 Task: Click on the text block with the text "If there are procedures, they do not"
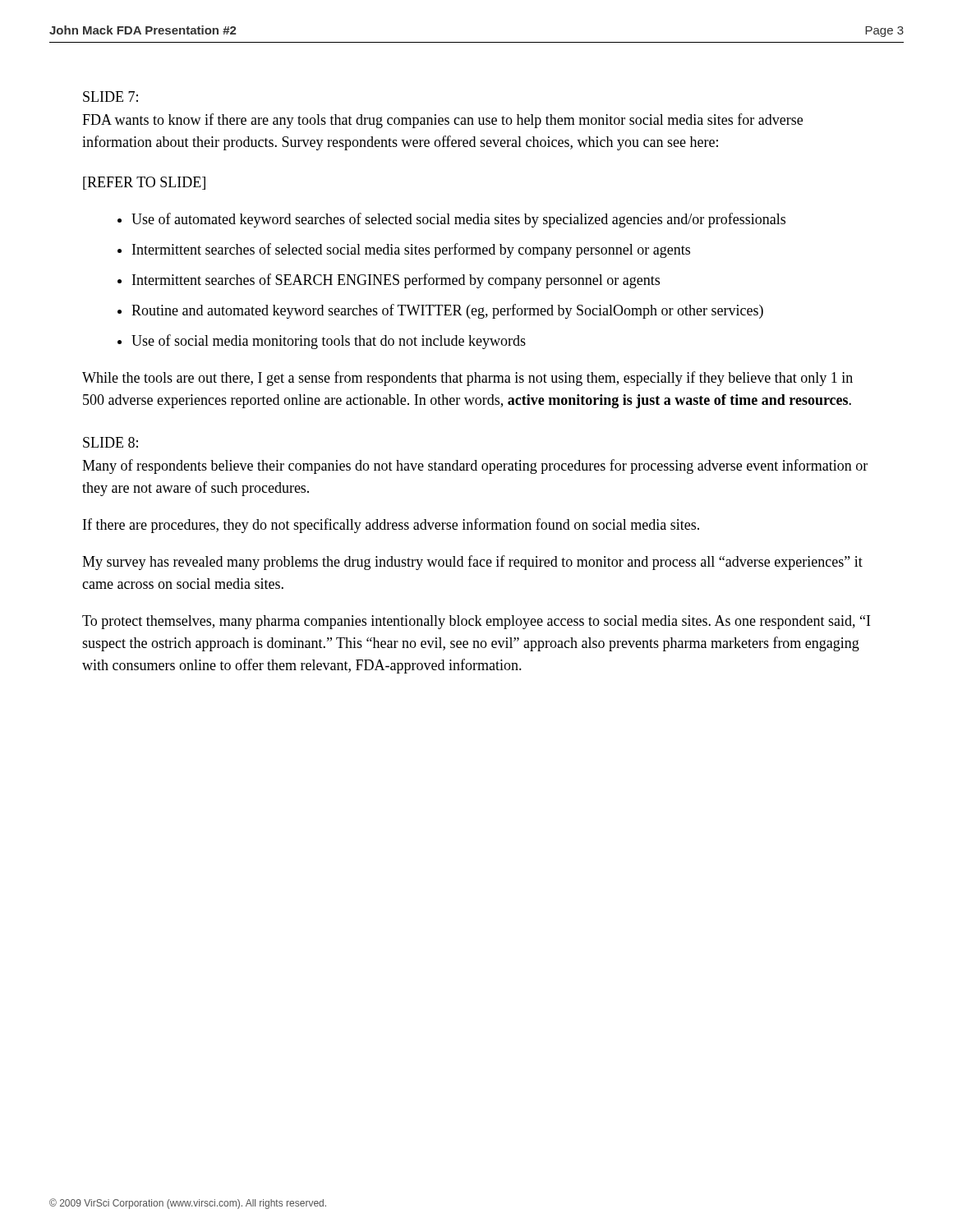pos(391,525)
